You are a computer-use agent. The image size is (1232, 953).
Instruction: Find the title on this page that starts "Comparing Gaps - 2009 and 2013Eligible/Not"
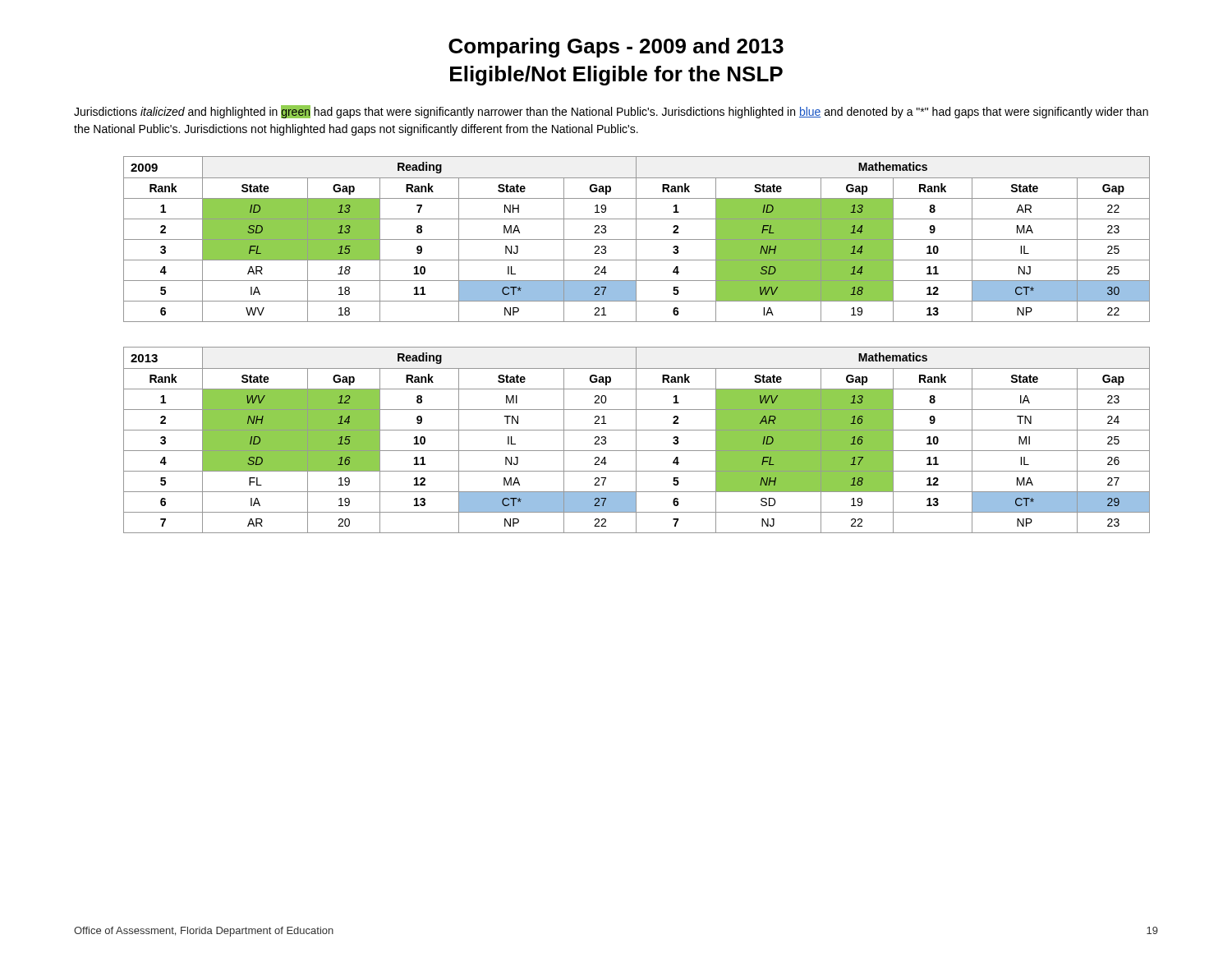click(x=616, y=61)
